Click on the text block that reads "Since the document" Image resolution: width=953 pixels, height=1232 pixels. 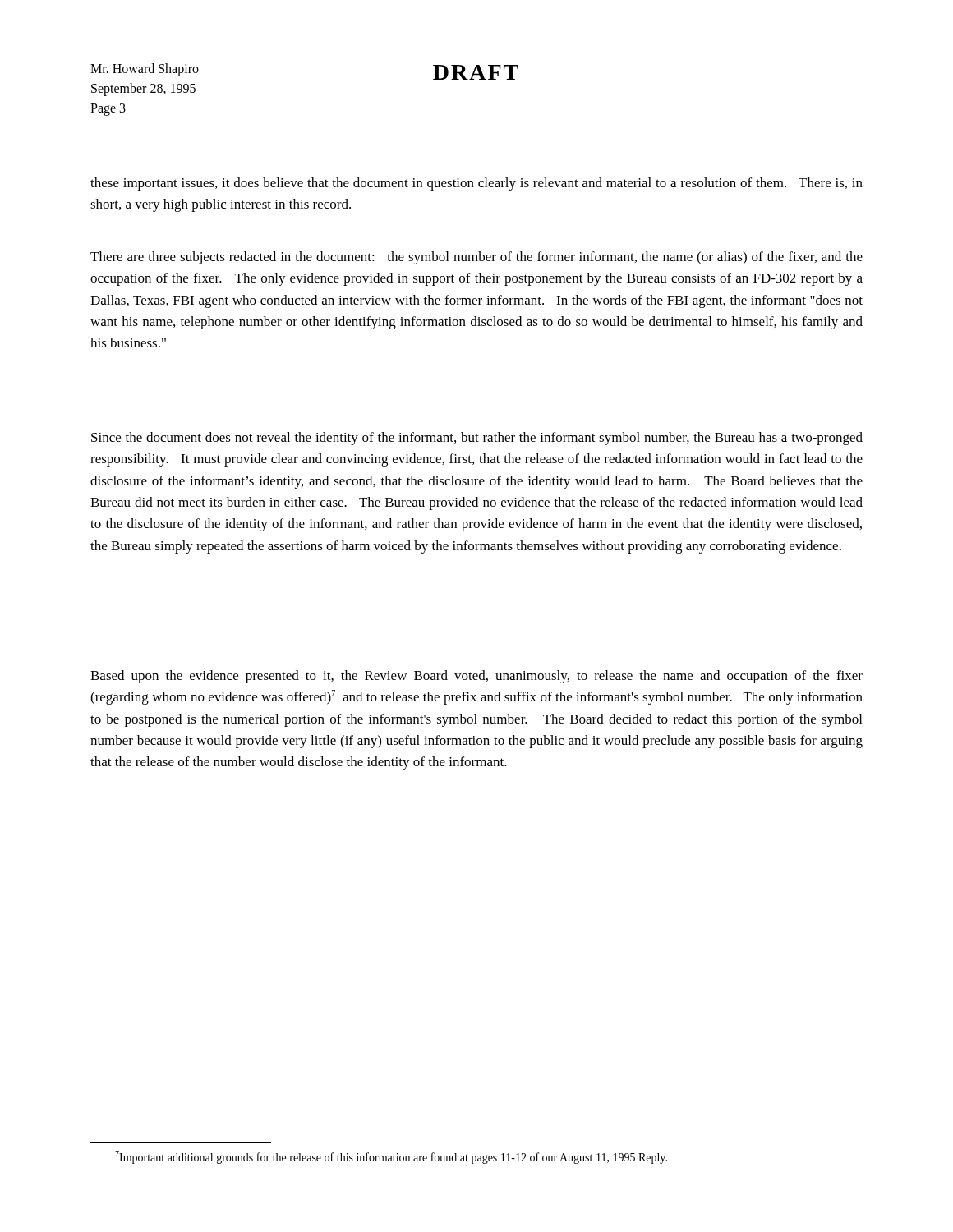pos(476,491)
